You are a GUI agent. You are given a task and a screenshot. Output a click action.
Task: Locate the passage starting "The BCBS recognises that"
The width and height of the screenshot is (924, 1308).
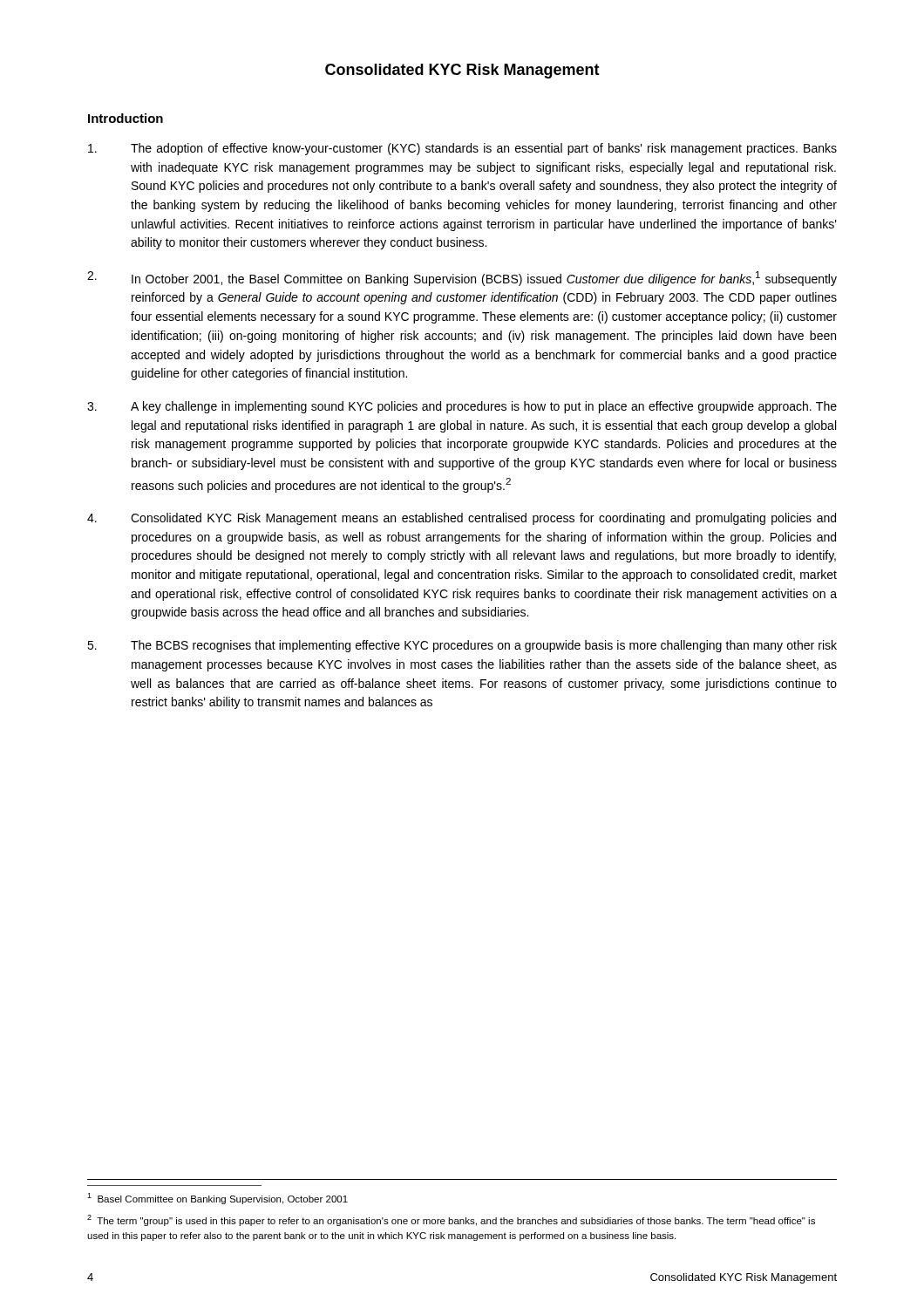[x=462, y=675]
